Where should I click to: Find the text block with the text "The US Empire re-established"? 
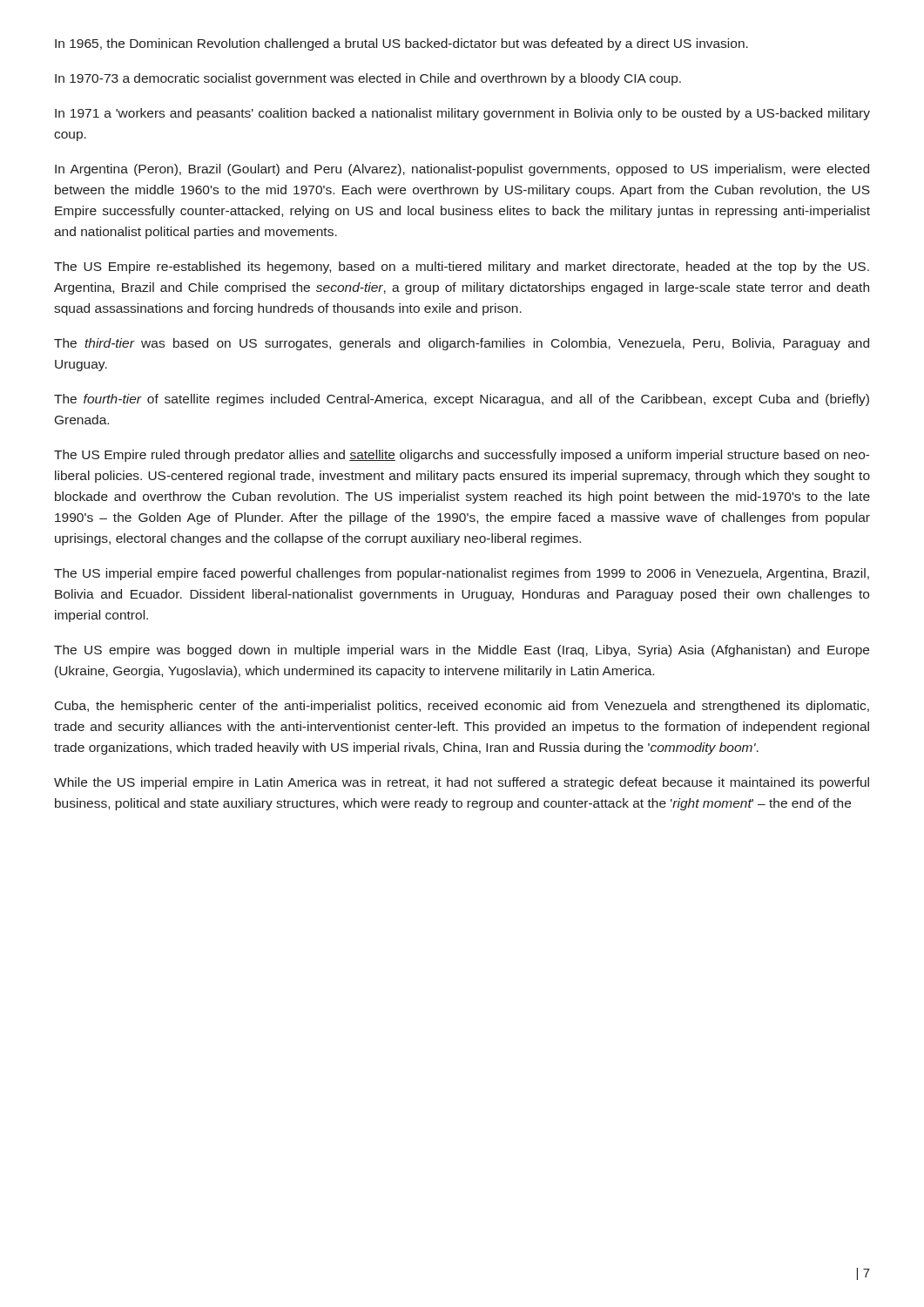pyautogui.click(x=462, y=287)
